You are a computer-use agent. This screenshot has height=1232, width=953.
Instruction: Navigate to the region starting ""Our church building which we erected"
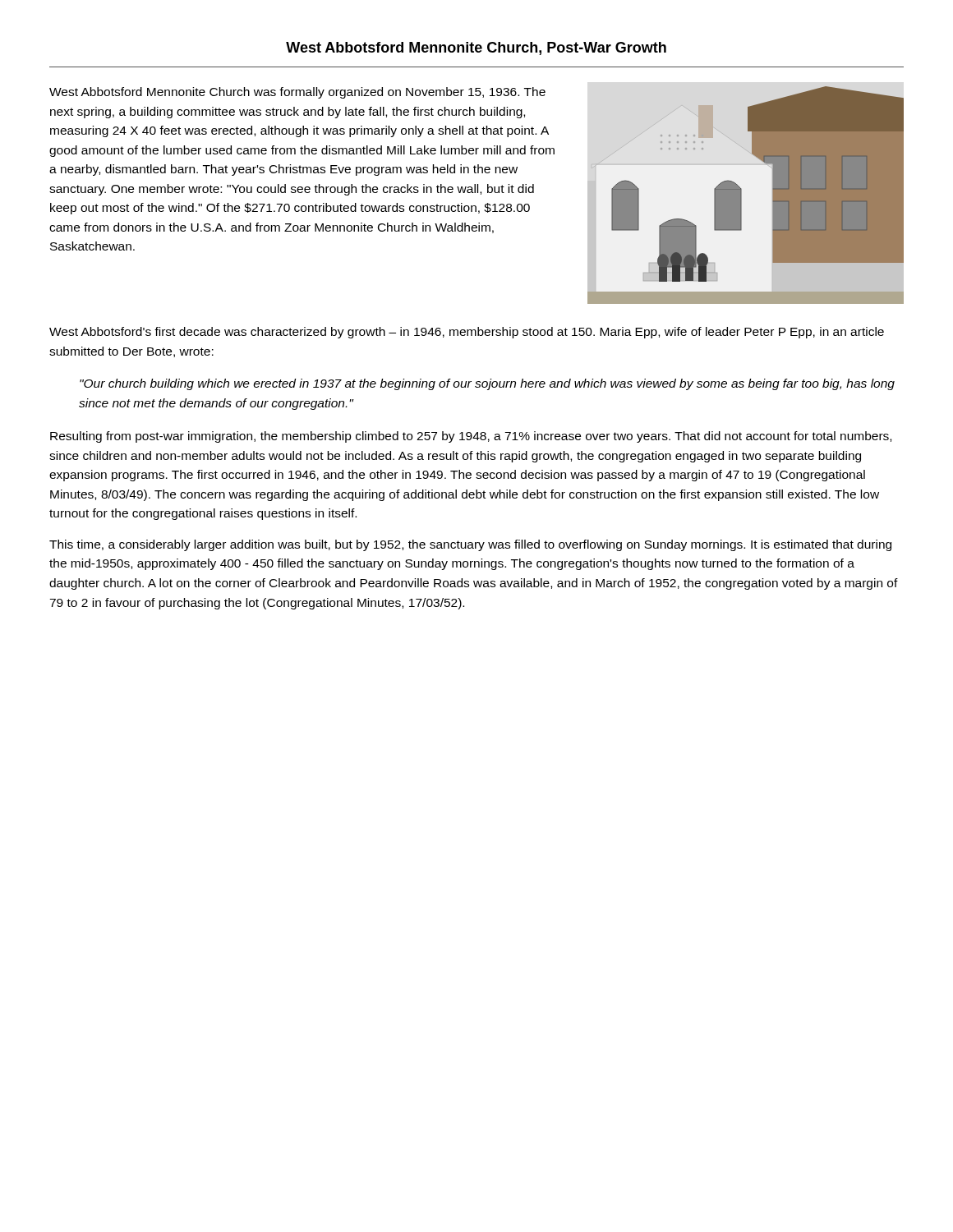pyautogui.click(x=487, y=393)
